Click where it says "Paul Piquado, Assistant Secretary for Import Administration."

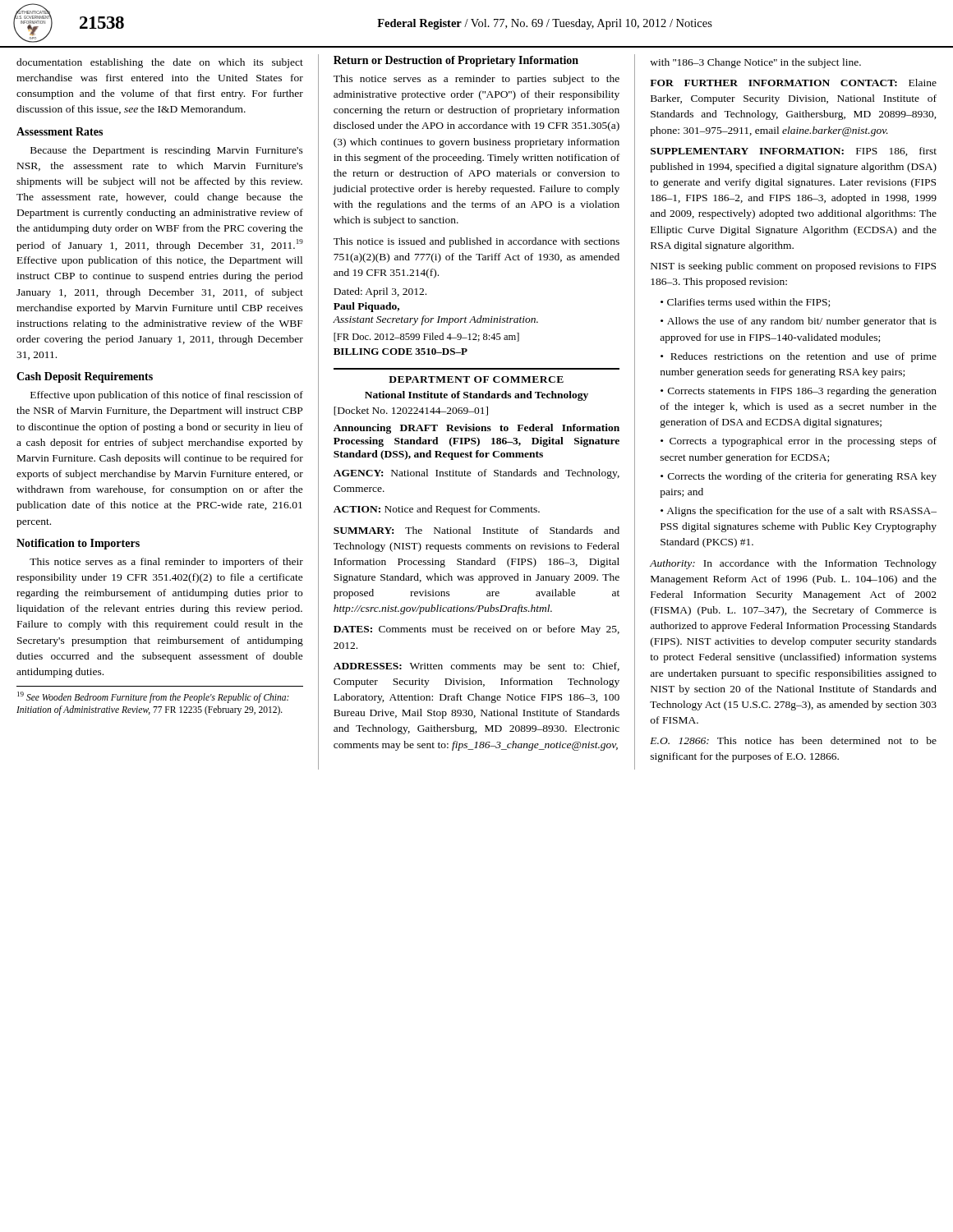pyautogui.click(x=436, y=313)
